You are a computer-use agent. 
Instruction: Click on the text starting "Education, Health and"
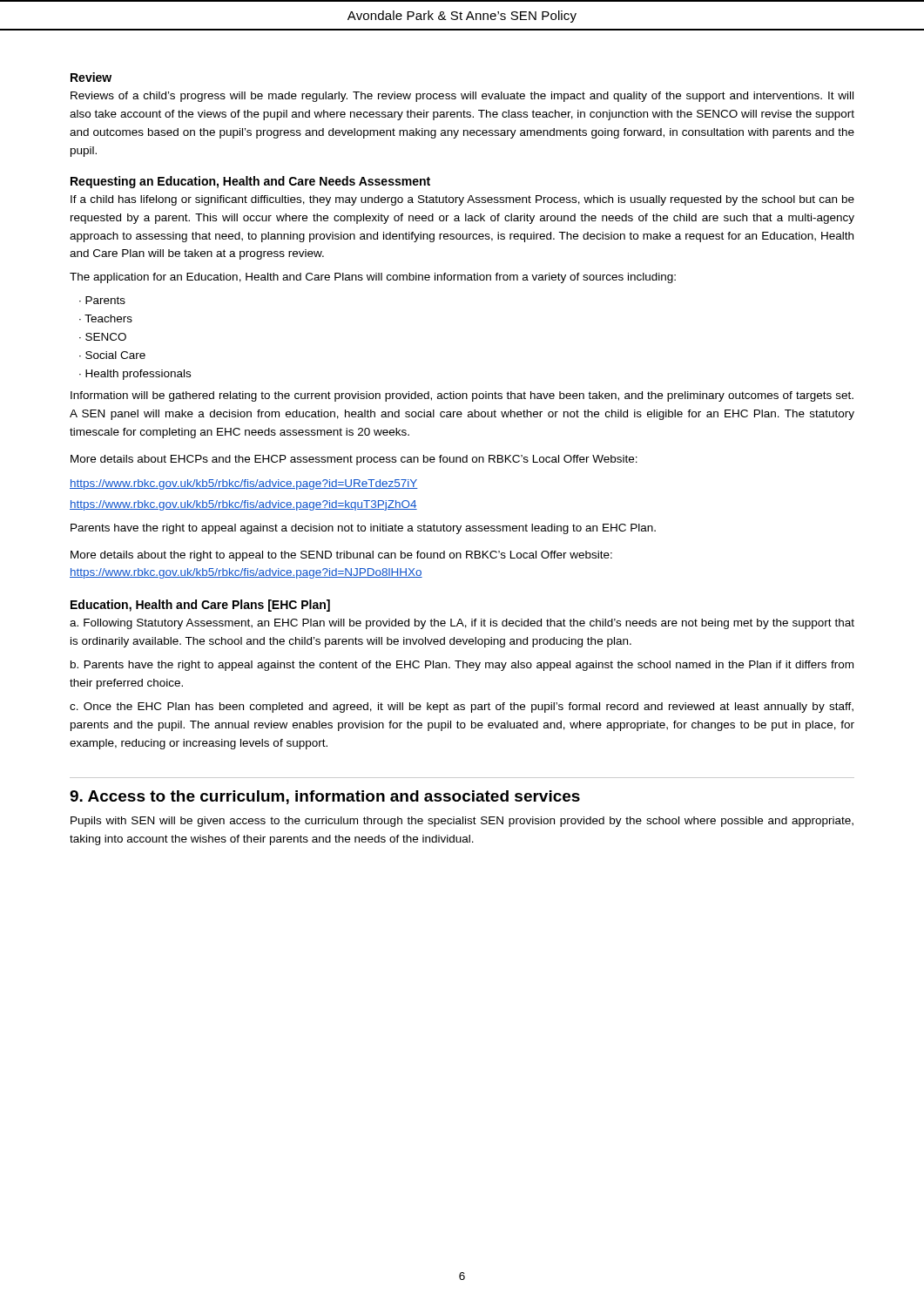[200, 605]
